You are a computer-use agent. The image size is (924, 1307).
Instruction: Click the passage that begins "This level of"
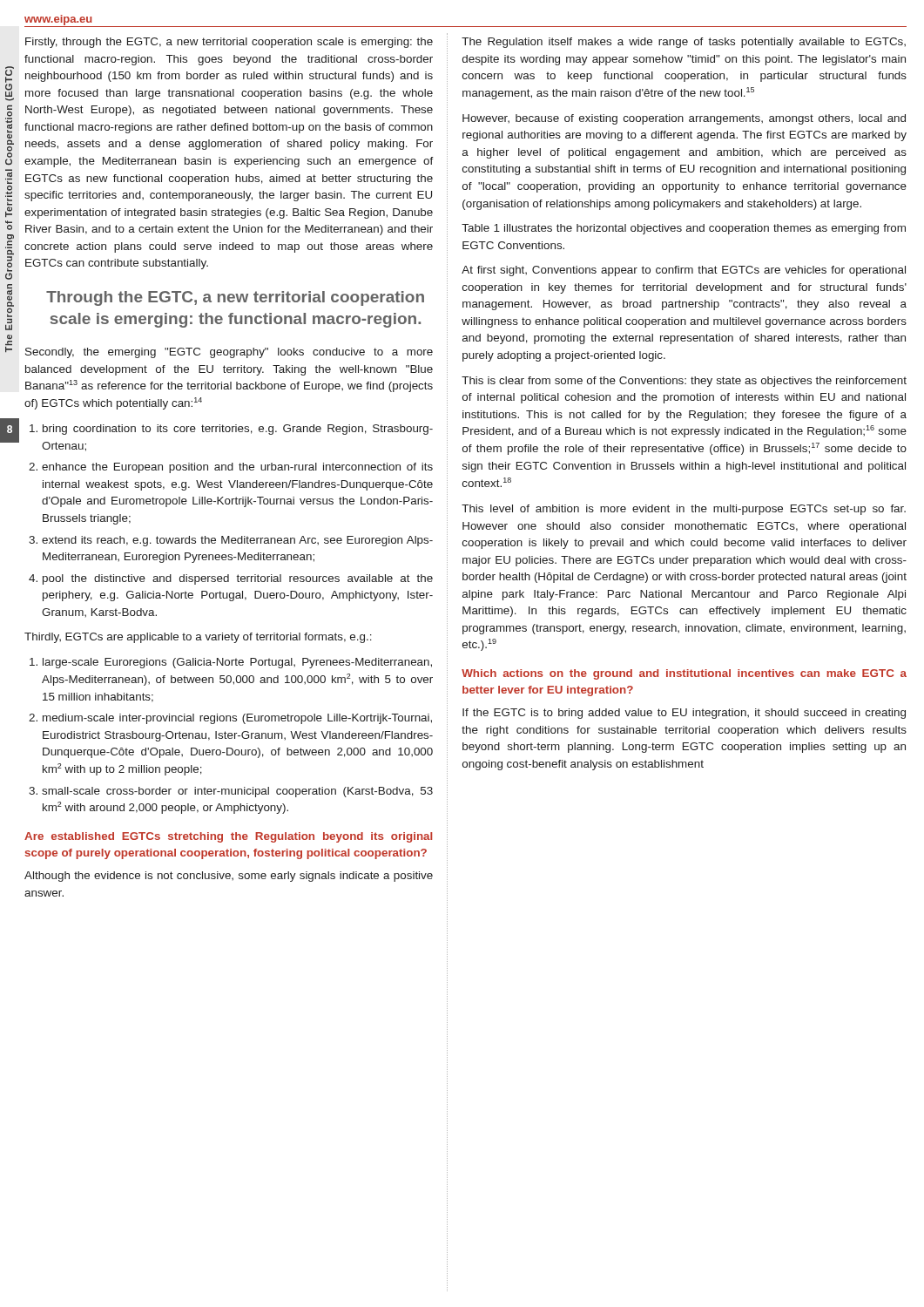(x=684, y=577)
